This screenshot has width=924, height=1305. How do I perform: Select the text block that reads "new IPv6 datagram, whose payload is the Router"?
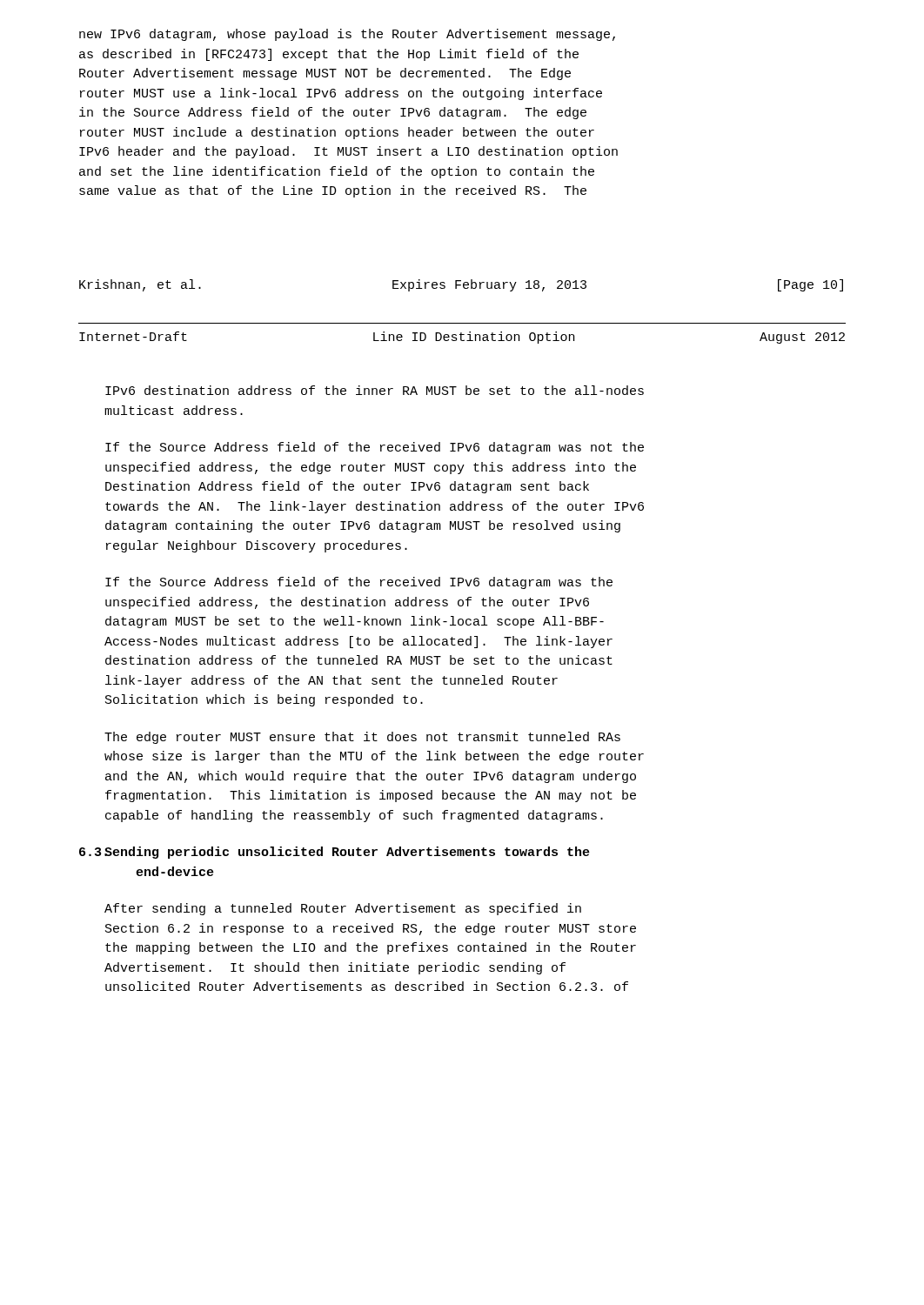click(x=348, y=114)
